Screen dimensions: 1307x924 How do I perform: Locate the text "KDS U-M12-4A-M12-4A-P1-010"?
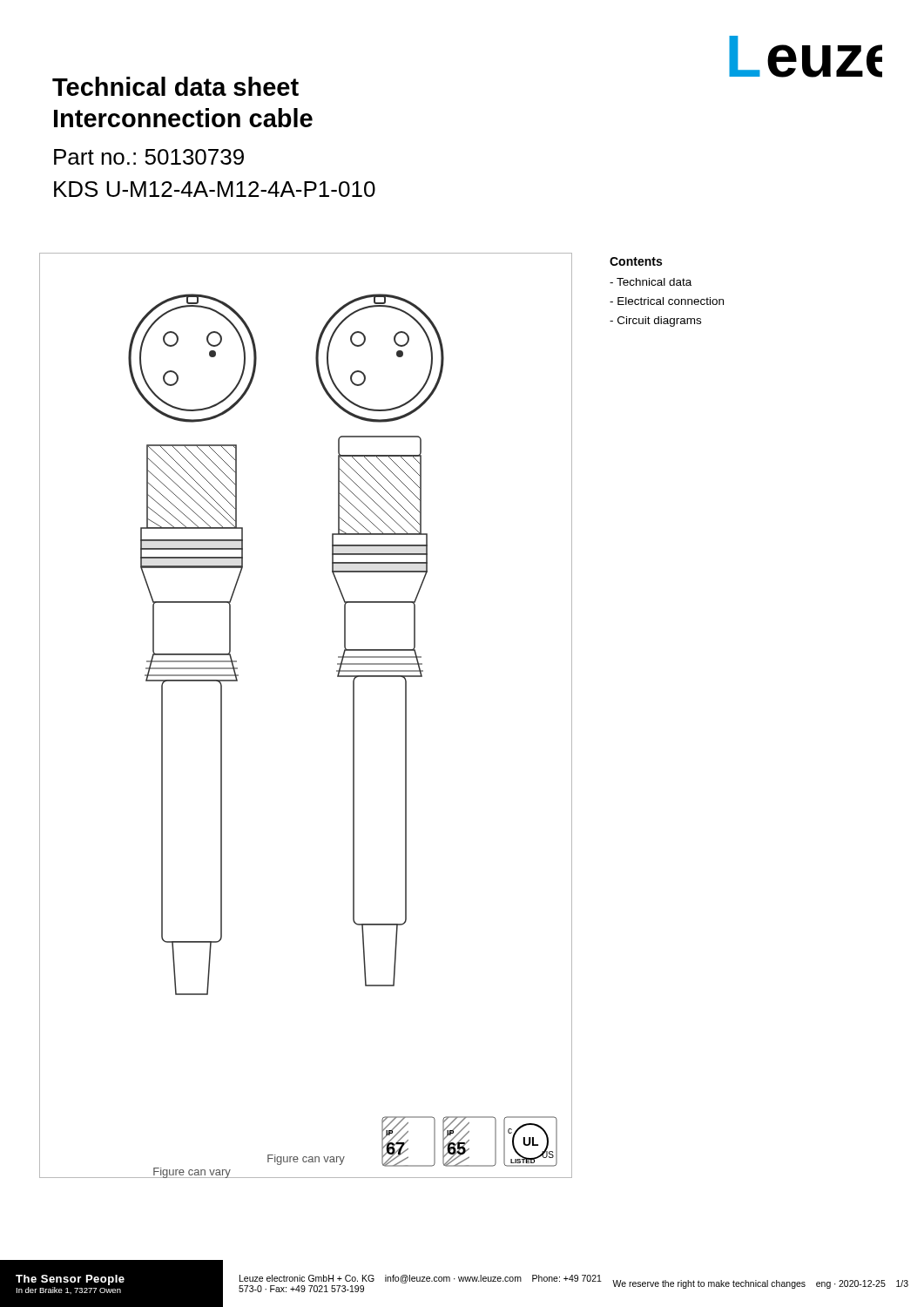[214, 189]
